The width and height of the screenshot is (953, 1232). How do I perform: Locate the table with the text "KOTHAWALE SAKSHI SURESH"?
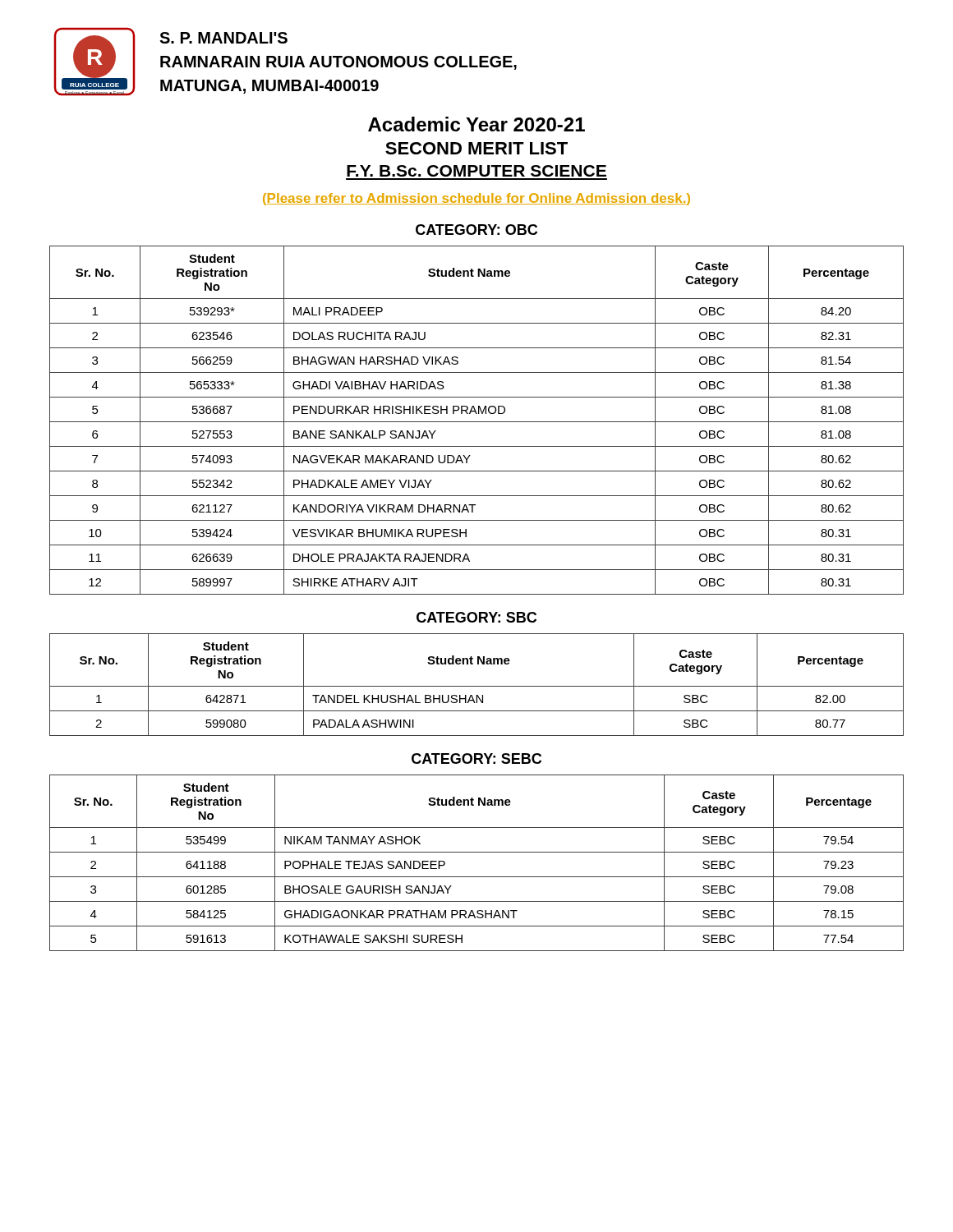point(476,863)
